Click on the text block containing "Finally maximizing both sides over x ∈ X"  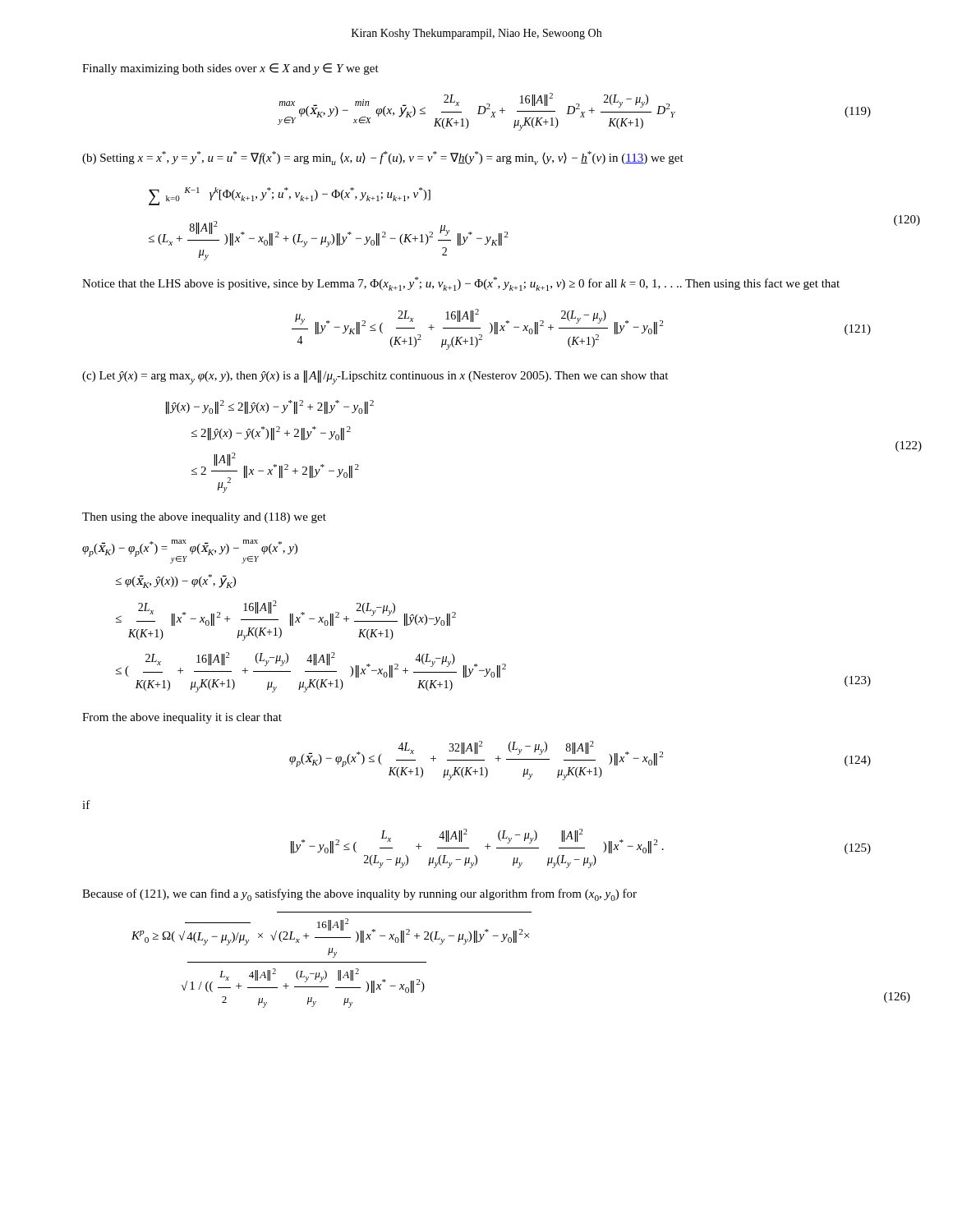tap(230, 68)
